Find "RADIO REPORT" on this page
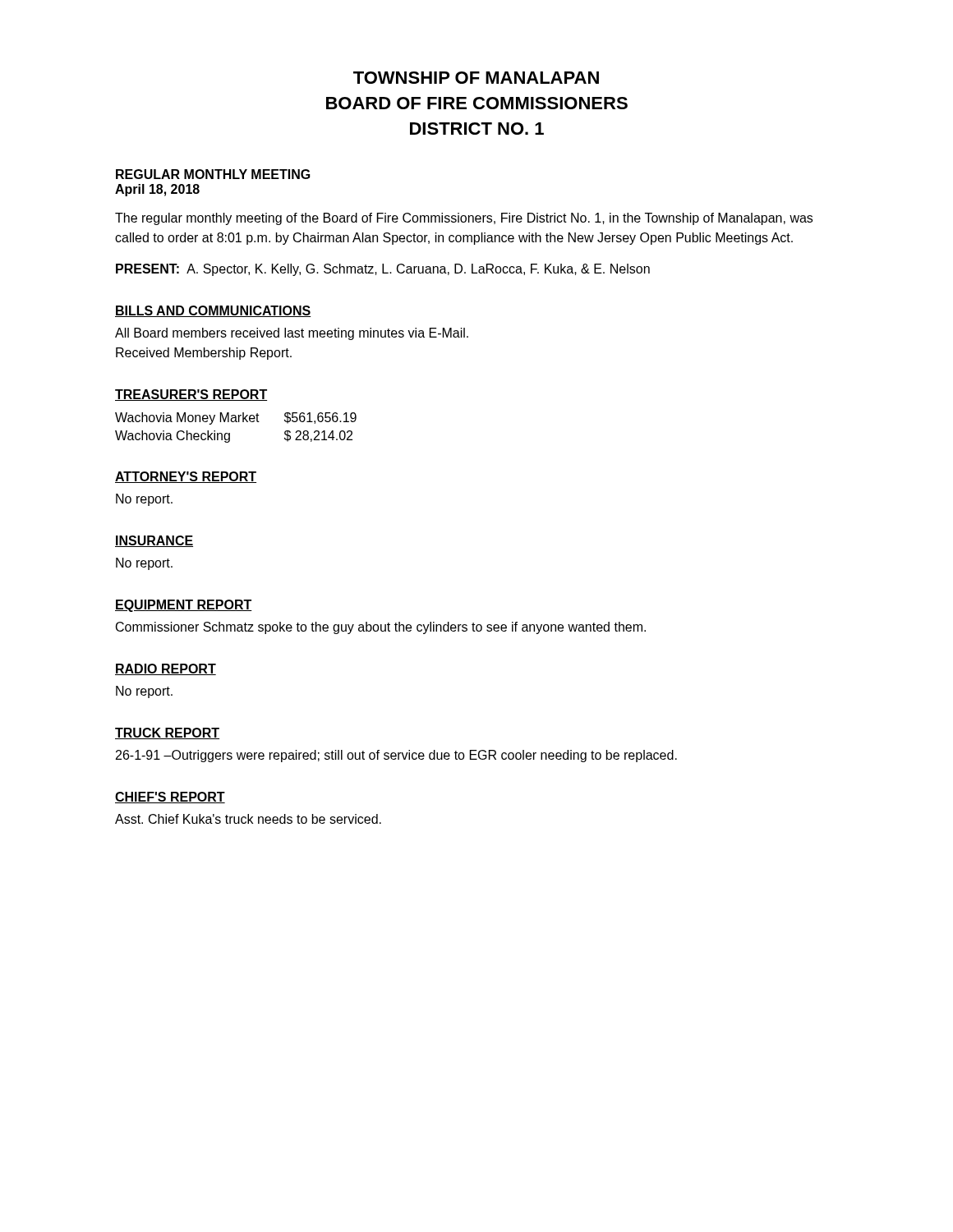Image resolution: width=953 pixels, height=1232 pixels. pyautogui.click(x=165, y=669)
